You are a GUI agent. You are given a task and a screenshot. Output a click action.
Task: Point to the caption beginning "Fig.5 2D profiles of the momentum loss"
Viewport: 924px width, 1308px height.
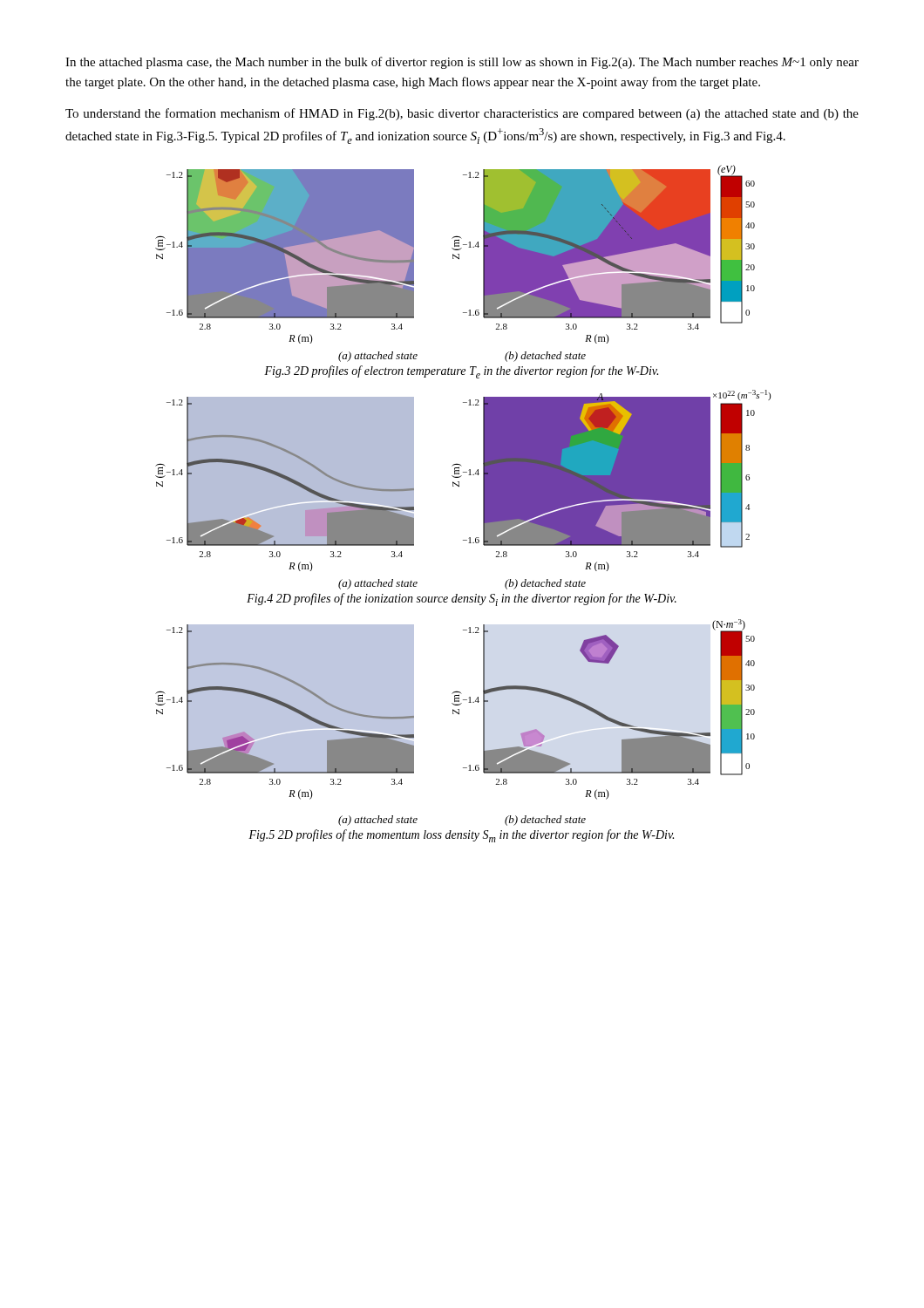[x=462, y=836]
